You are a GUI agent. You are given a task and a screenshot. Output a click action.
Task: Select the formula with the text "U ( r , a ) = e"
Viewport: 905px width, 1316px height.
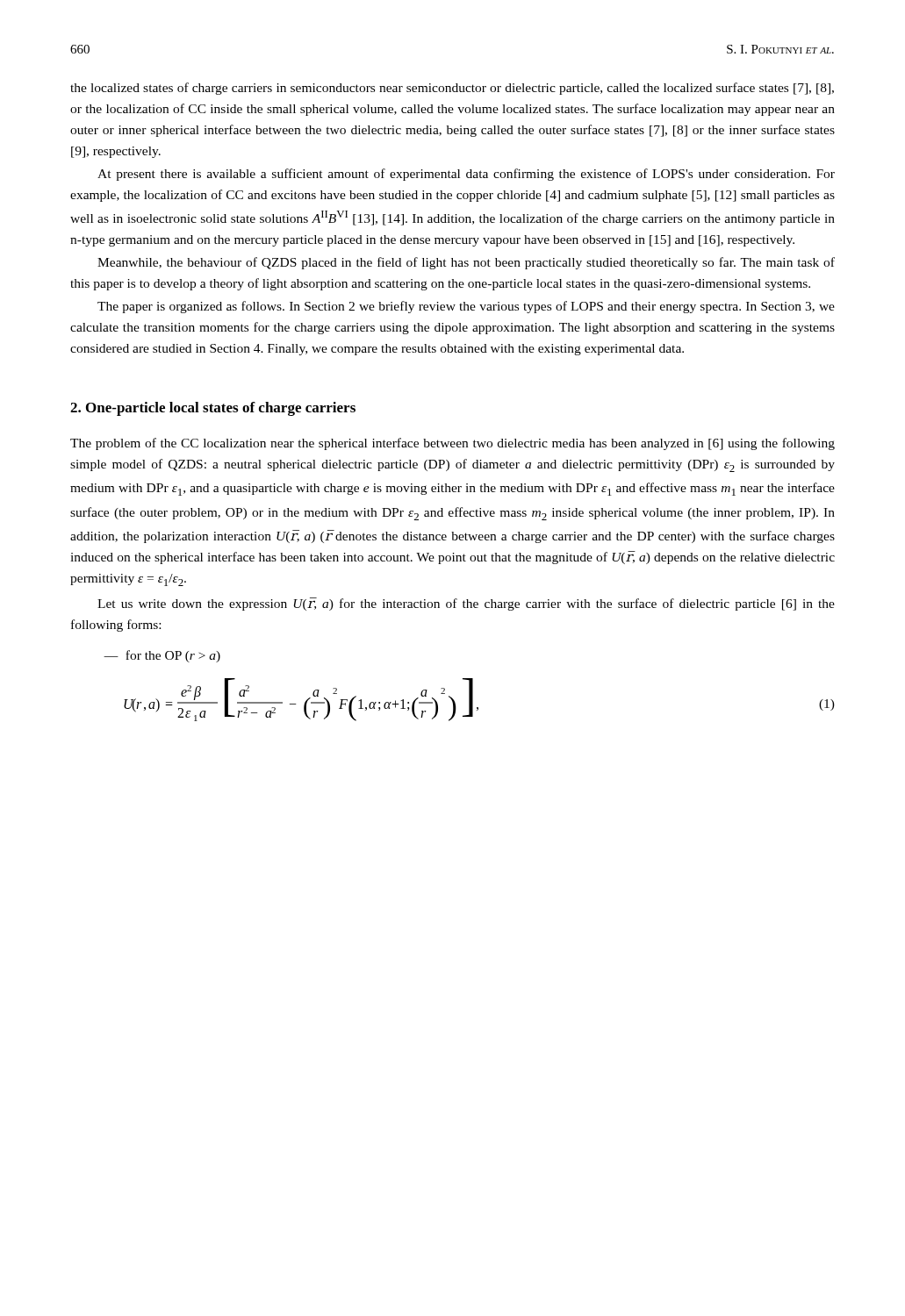[452, 704]
